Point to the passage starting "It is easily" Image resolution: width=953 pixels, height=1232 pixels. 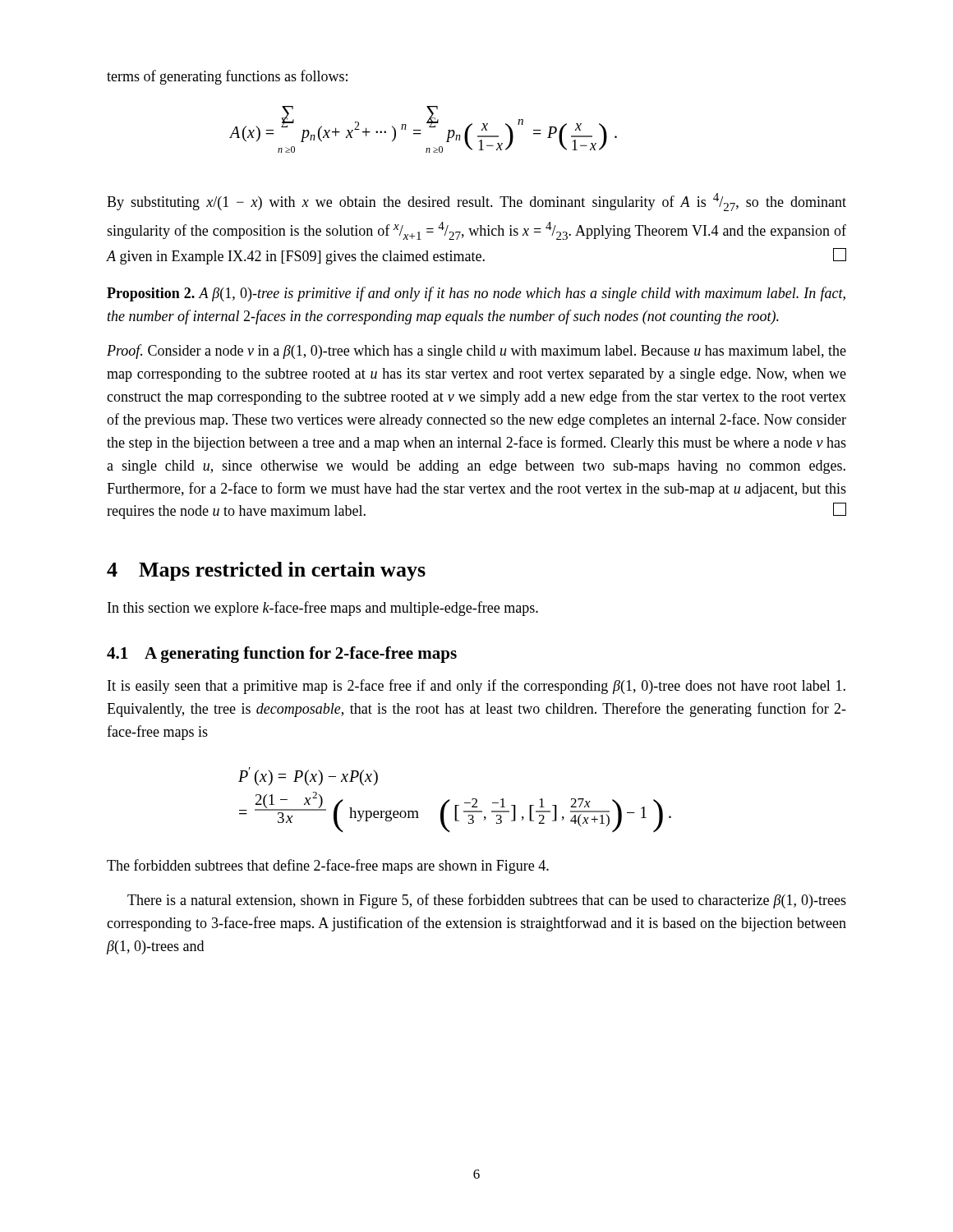pos(476,709)
